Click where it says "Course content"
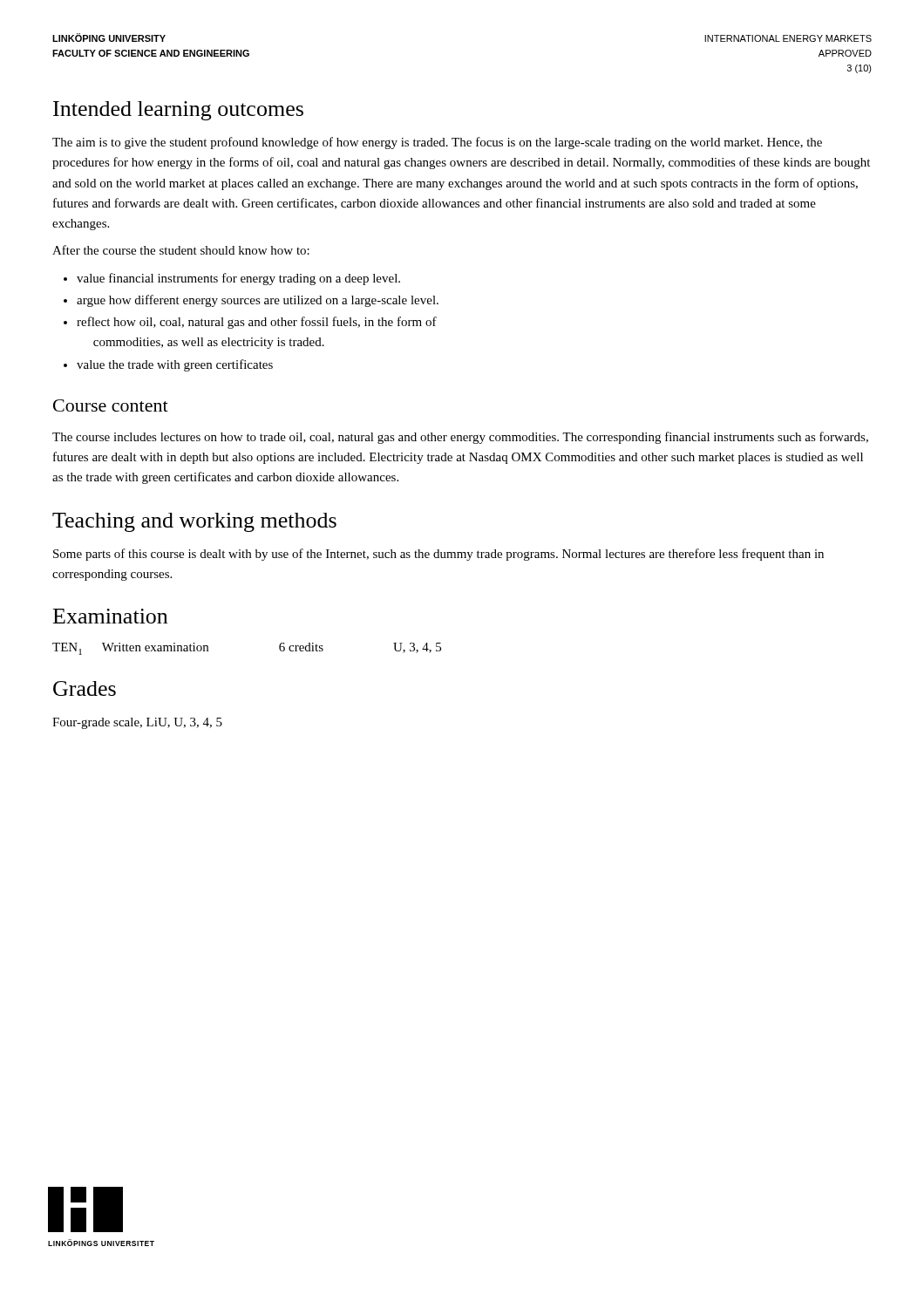This screenshot has width=924, height=1308. coord(110,405)
